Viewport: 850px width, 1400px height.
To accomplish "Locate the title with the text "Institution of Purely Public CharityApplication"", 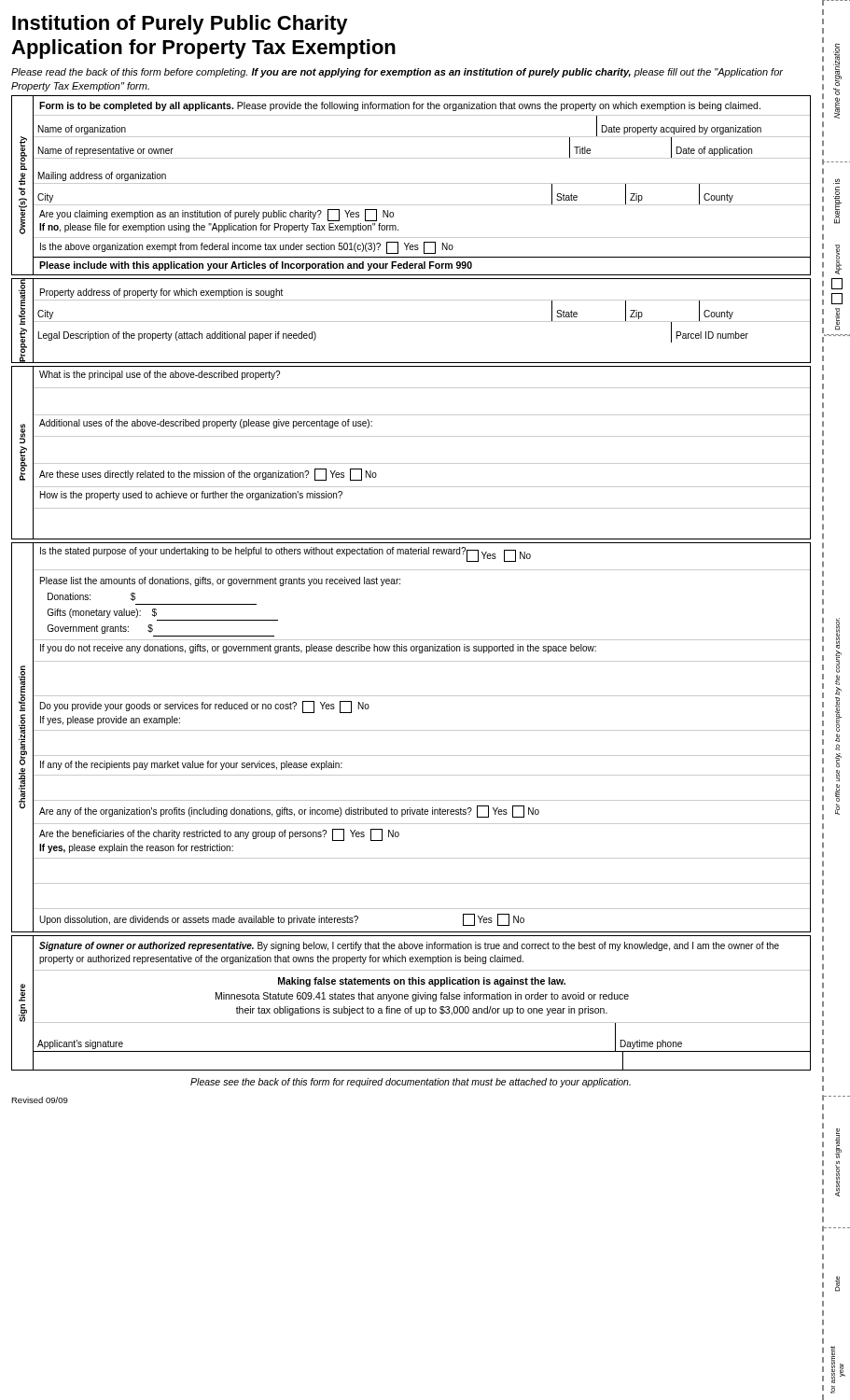I will click(180, 25).
